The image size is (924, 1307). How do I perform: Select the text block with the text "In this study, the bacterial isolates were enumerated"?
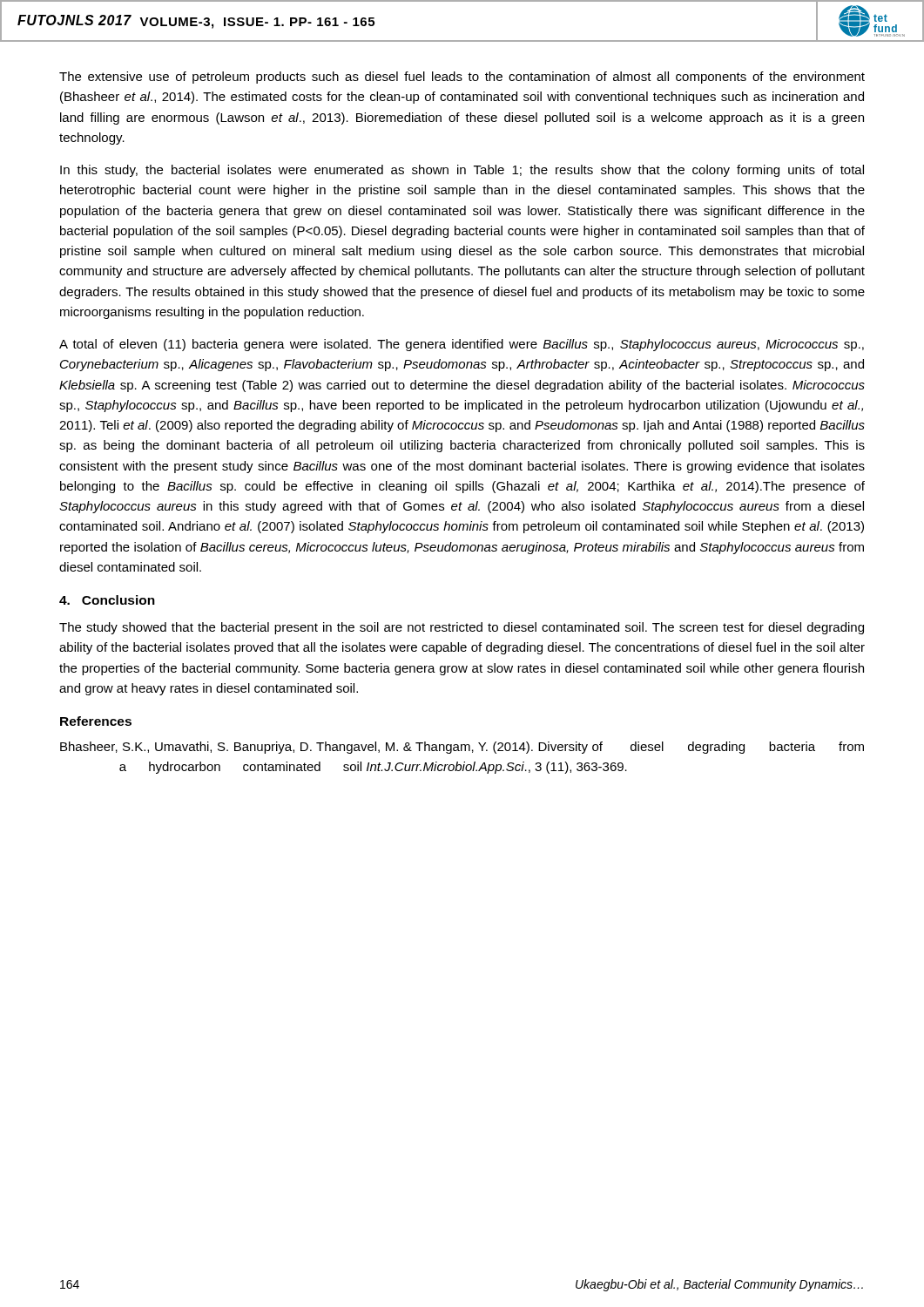462,240
